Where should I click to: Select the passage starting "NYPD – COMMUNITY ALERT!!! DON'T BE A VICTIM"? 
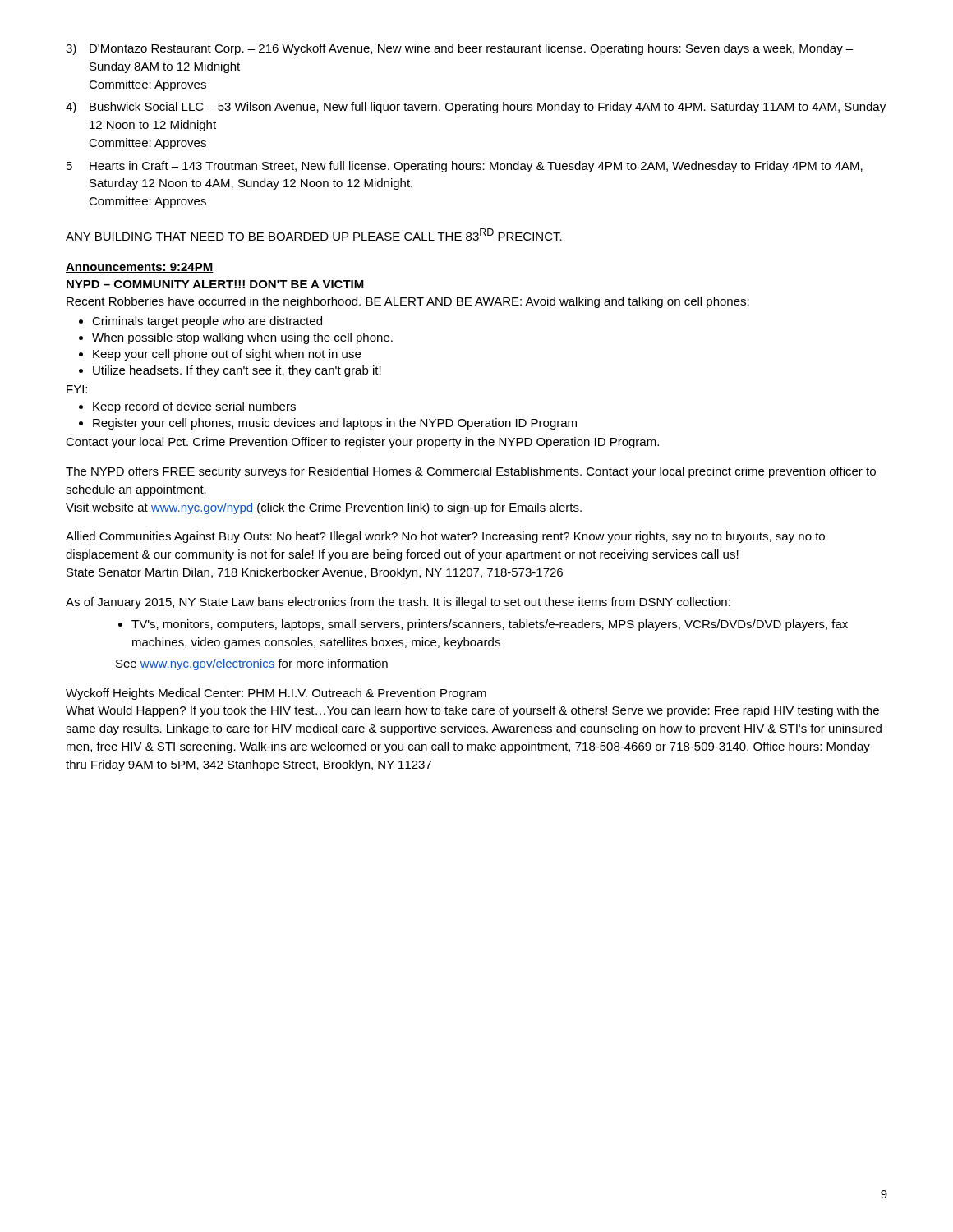click(x=215, y=284)
